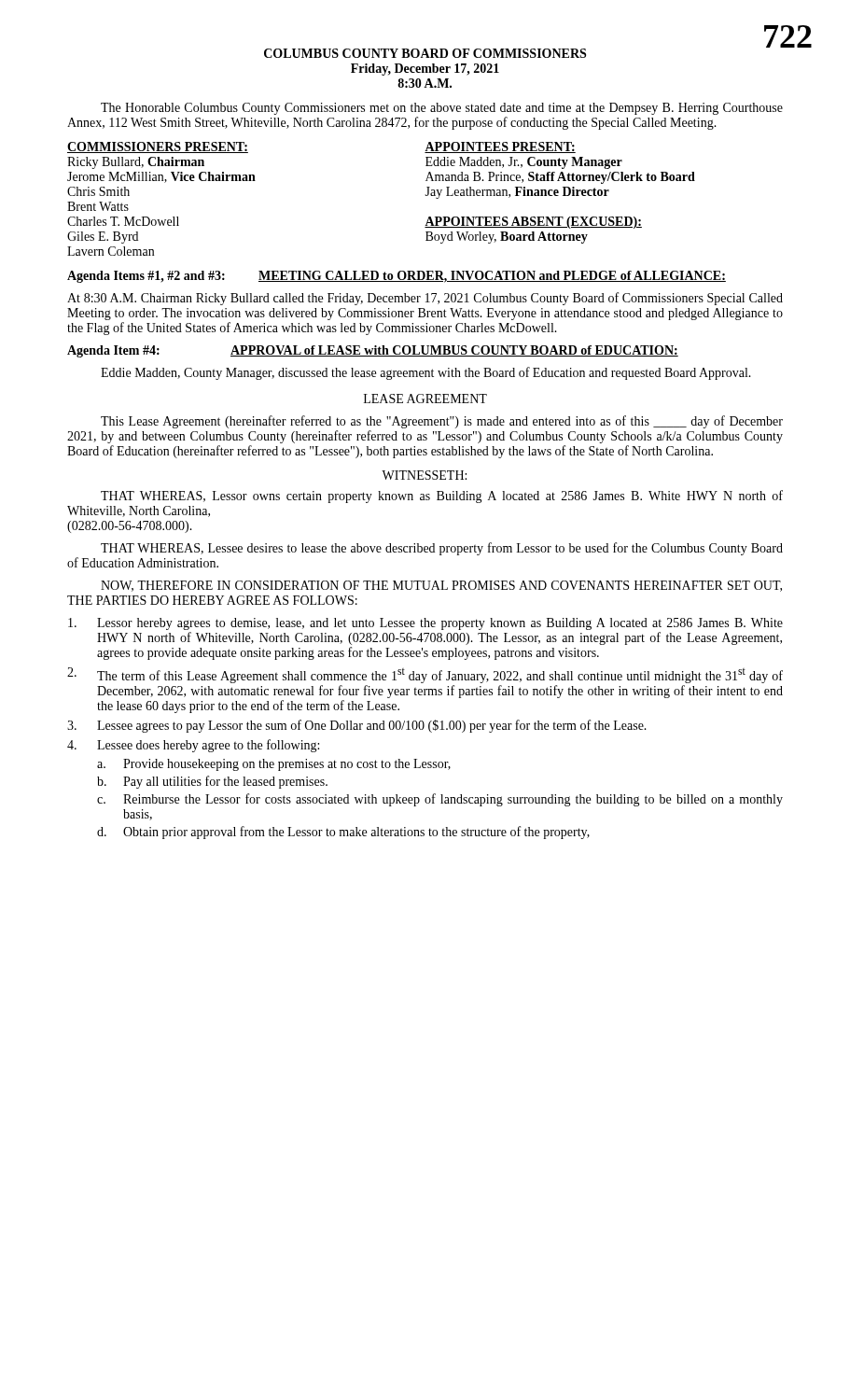Select the text block that says "Agenda Item #4:"
850x1400 pixels.
point(425,351)
